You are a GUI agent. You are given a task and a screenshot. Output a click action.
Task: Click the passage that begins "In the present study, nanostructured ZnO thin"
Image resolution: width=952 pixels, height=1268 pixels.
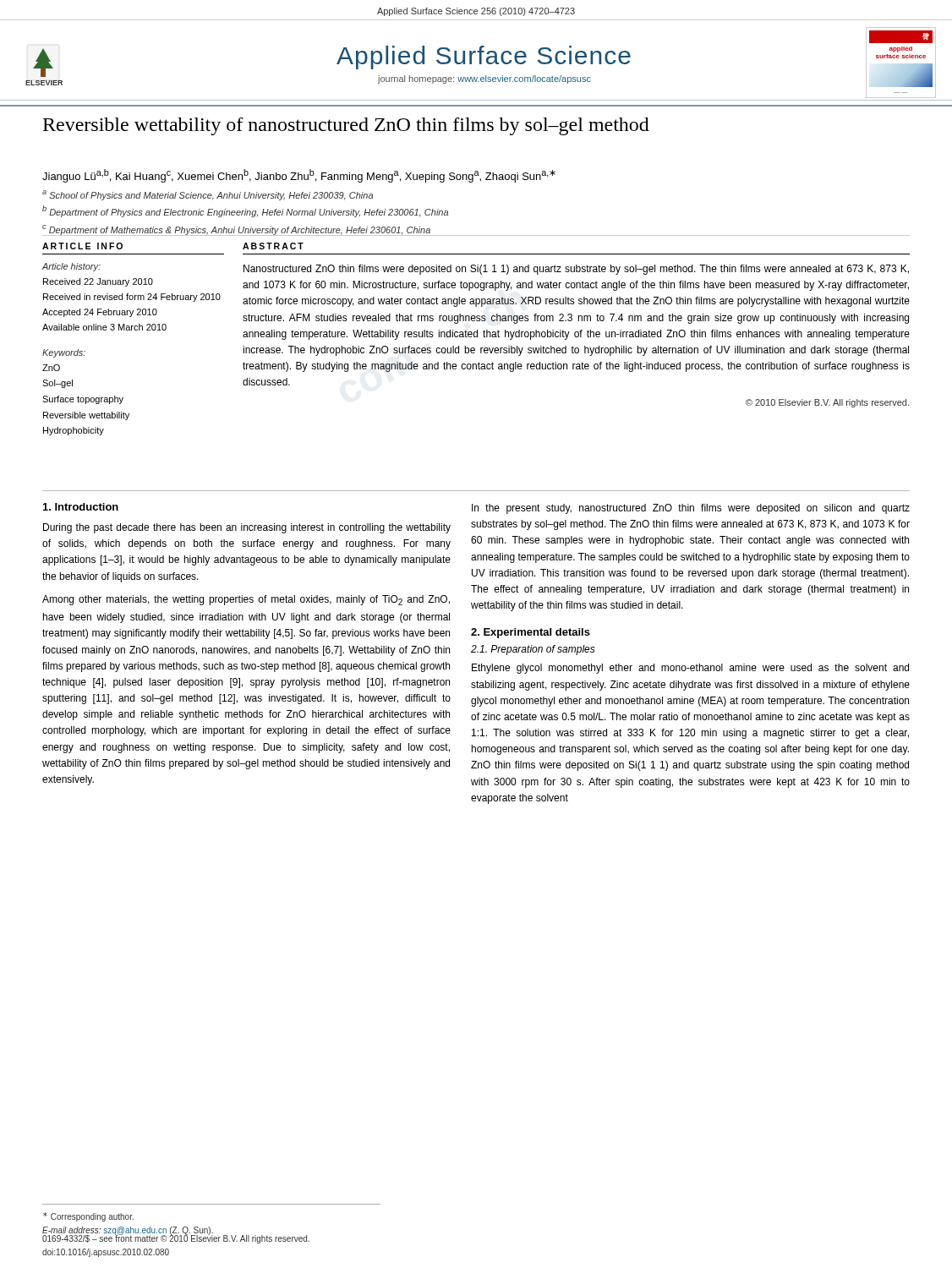click(x=690, y=557)
